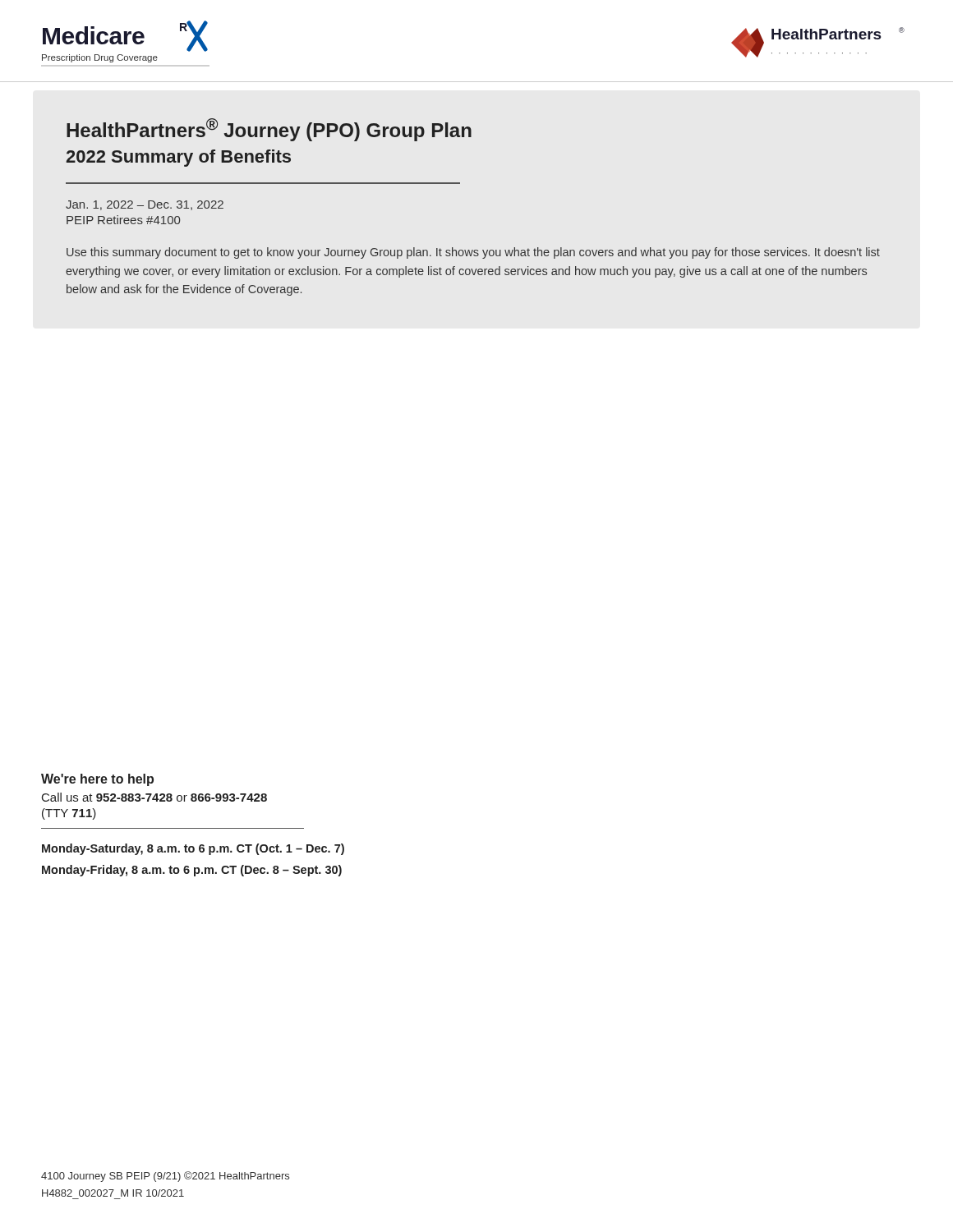Find the section header on this page that starts "We're here to"

(x=97, y=780)
